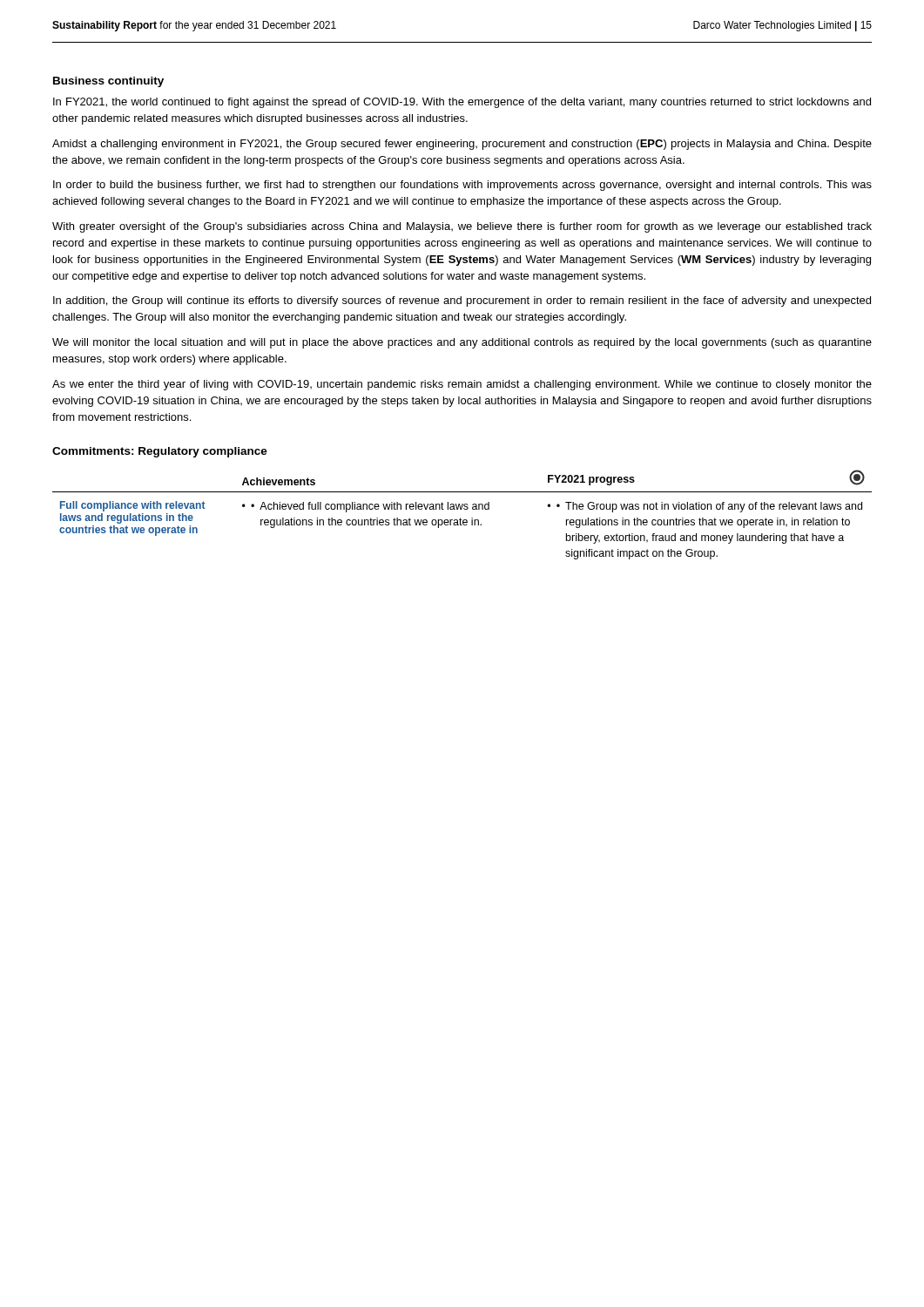
Task: Click the passage that begins "As we enter the"
Action: coord(462,400)
